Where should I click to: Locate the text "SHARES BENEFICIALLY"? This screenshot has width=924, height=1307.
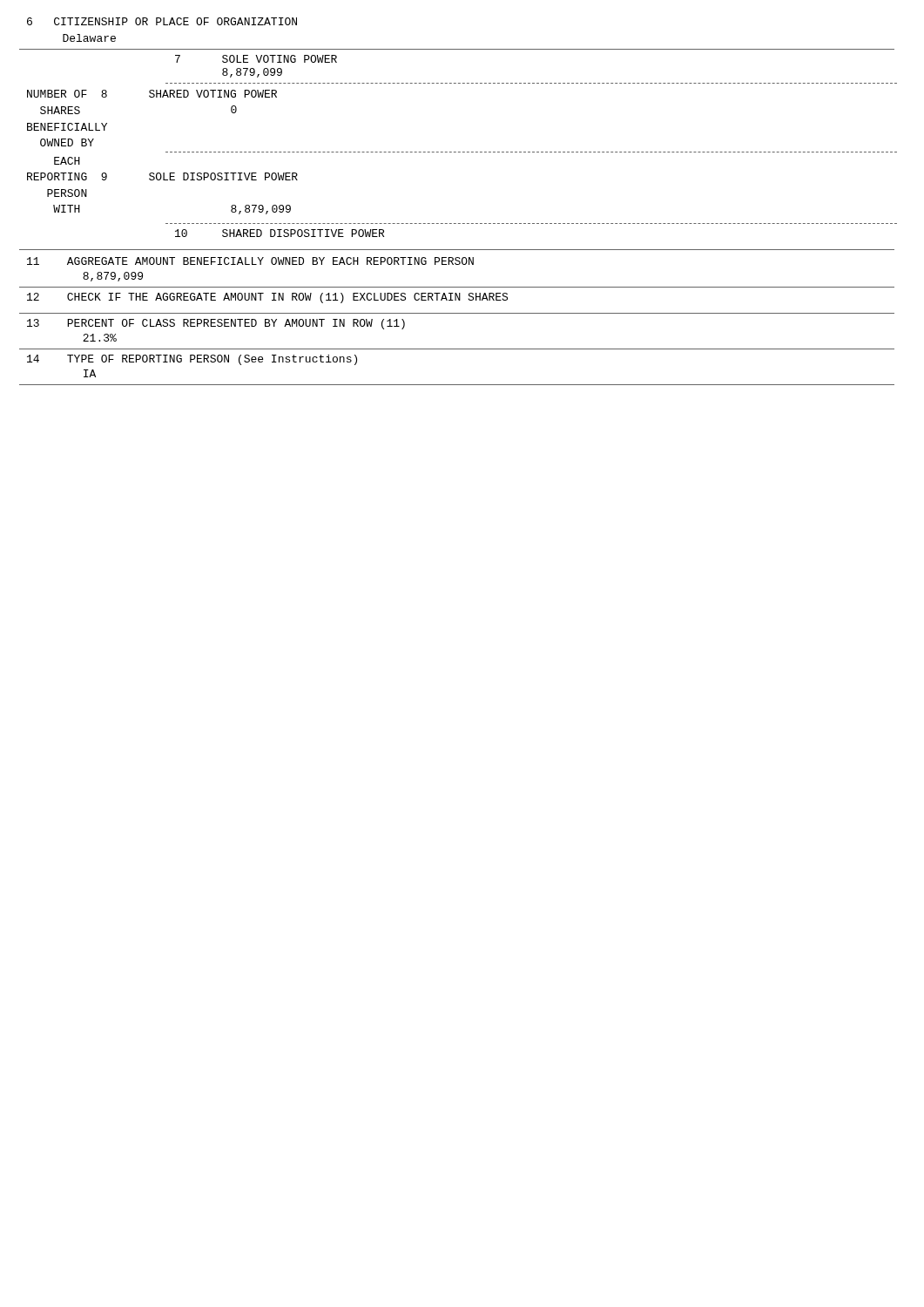(100, 120)
